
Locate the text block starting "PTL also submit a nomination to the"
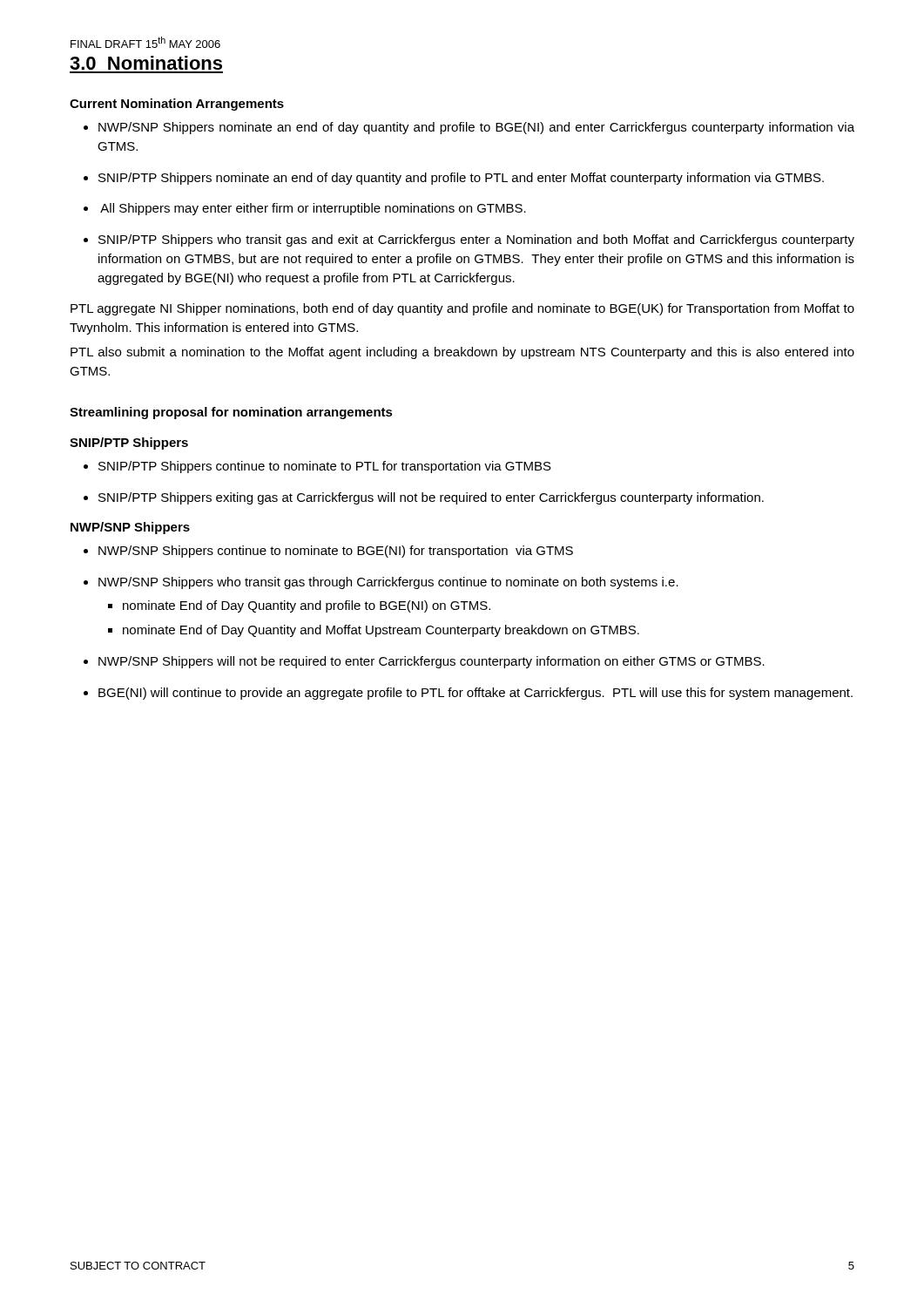462,361
